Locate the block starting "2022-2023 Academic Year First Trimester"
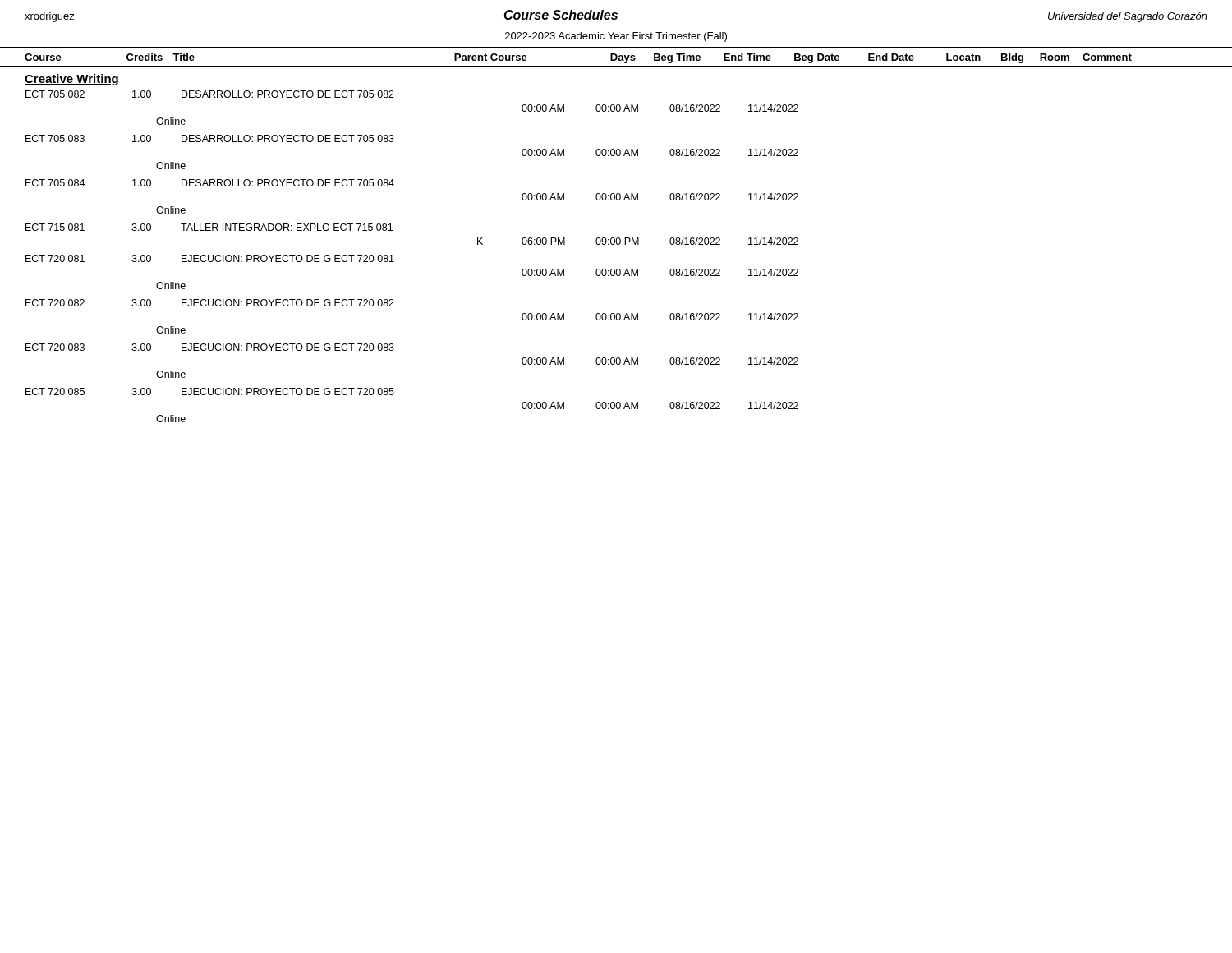1232x953 pixels. [x=616, y=36]
